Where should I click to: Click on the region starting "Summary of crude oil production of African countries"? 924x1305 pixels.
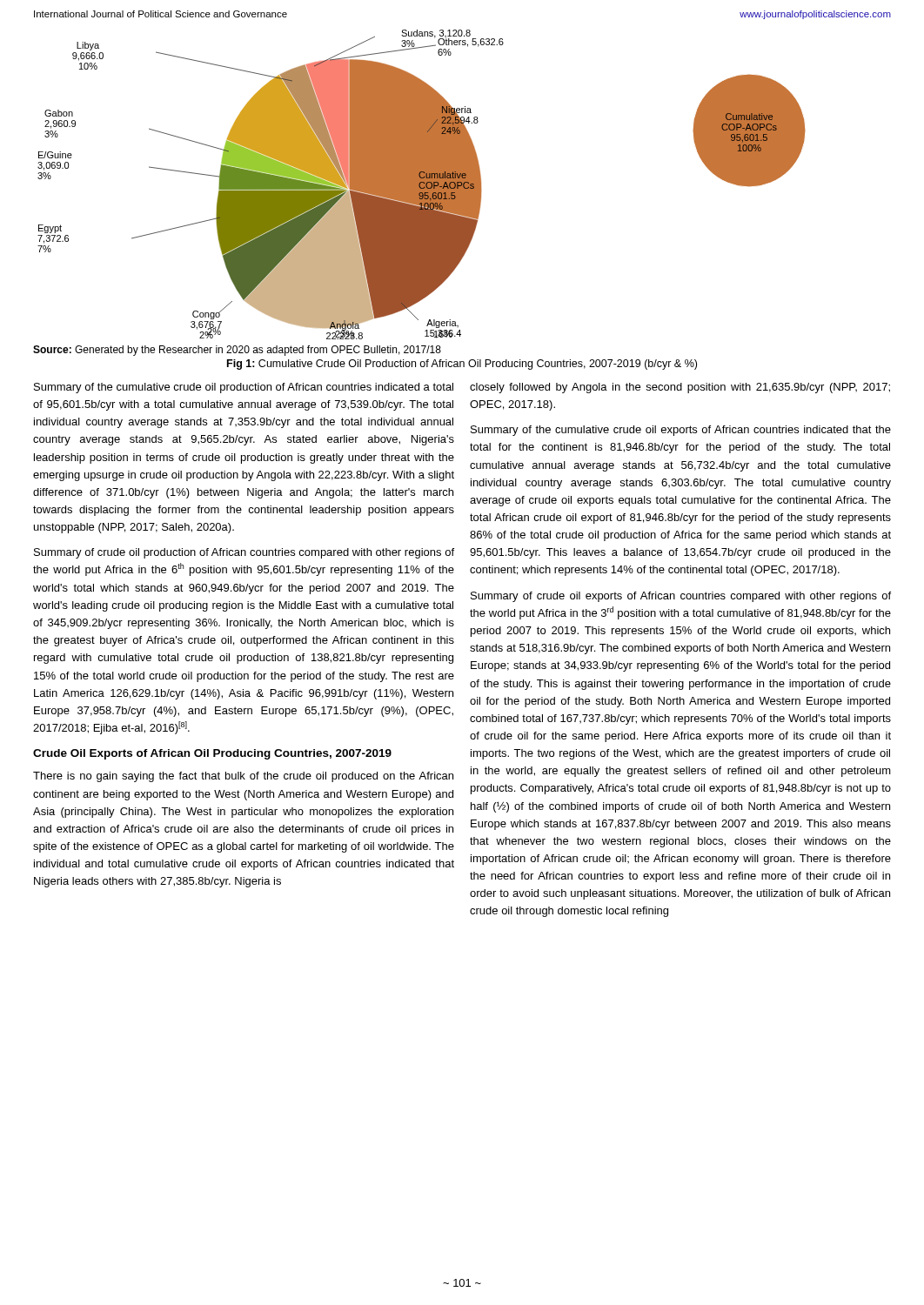pyautogui.click(x=244, y=640)
